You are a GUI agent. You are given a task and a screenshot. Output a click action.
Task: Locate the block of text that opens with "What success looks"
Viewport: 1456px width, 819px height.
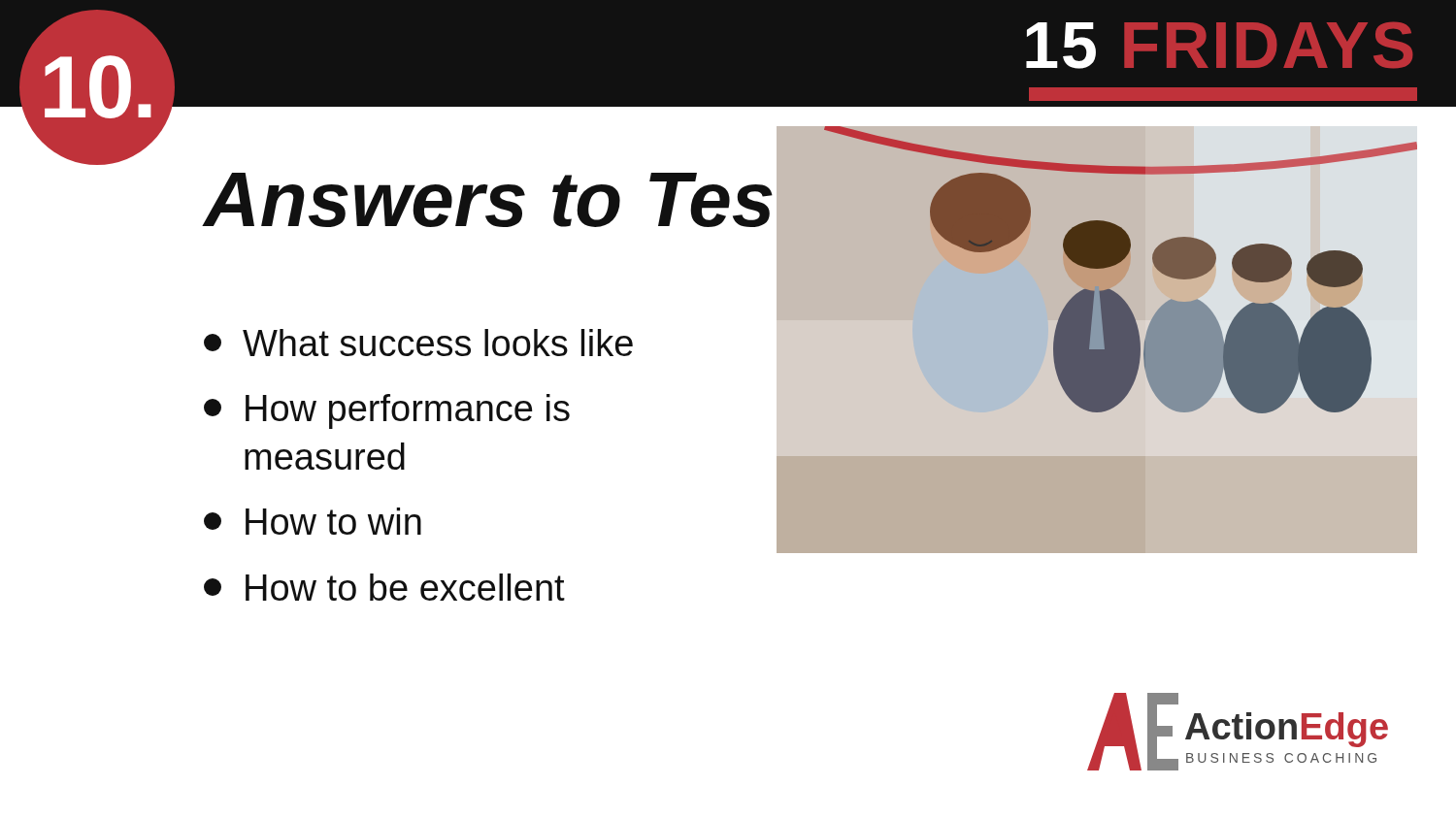419,344
